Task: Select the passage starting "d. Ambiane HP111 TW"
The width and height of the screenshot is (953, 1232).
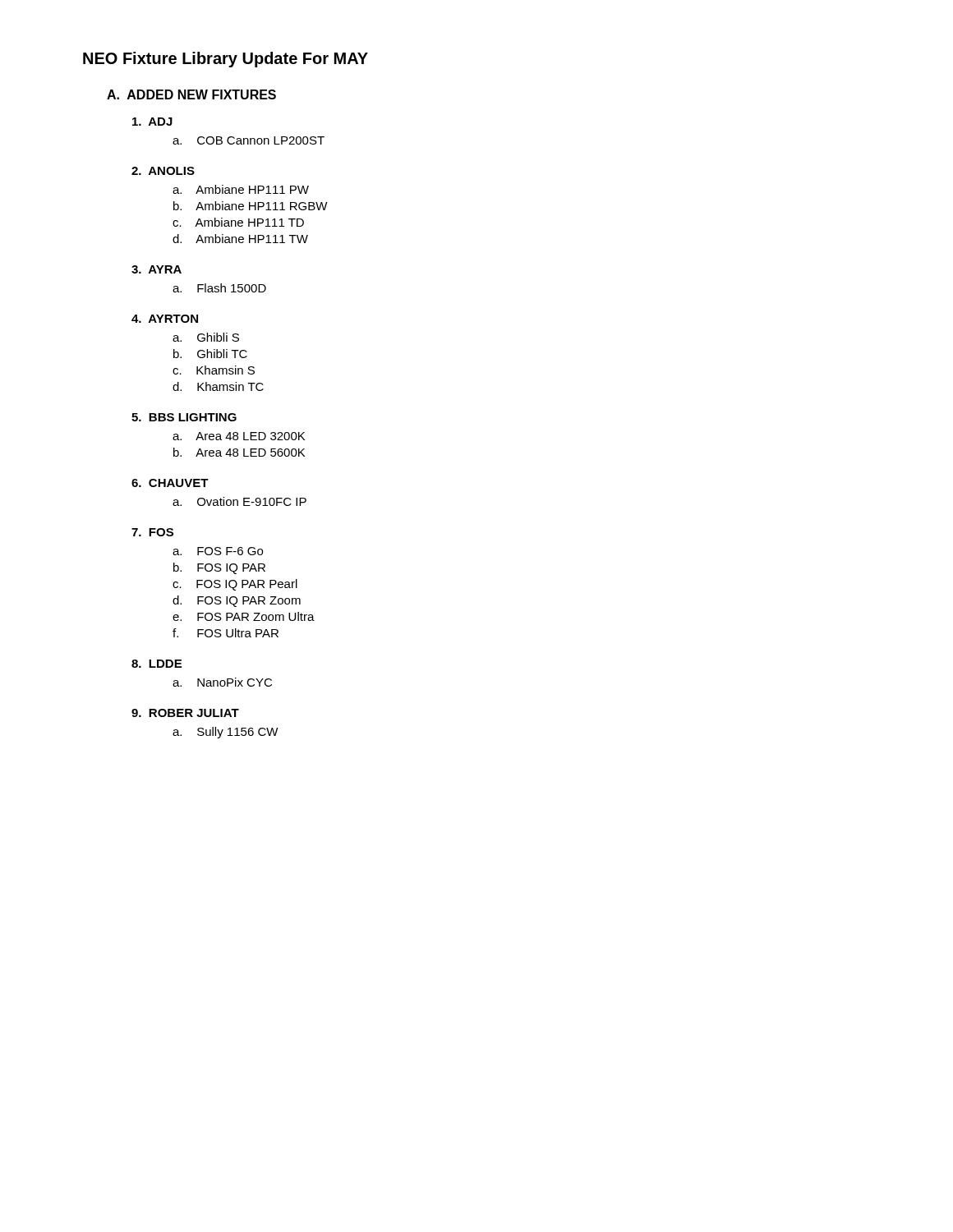Action: 240,239
